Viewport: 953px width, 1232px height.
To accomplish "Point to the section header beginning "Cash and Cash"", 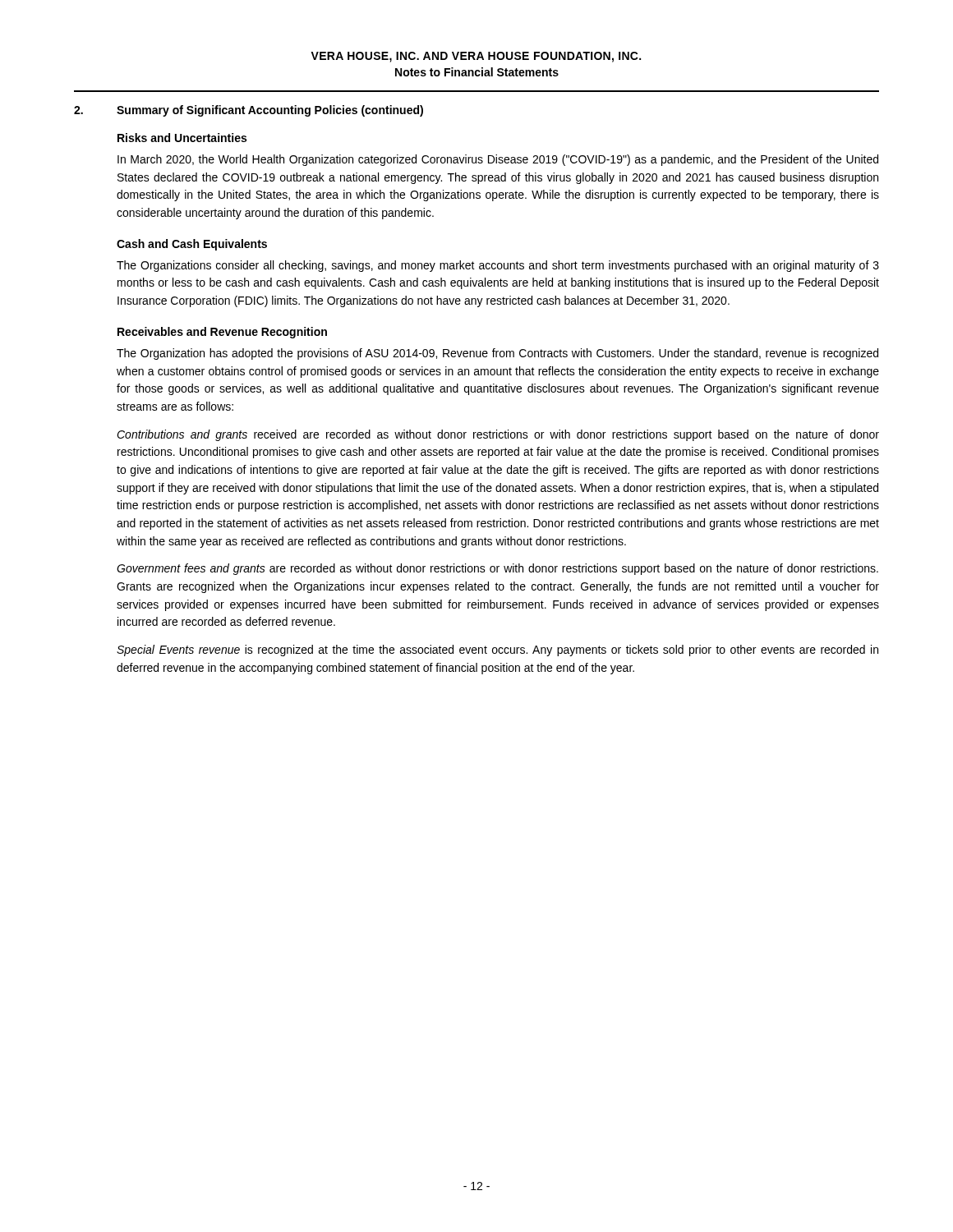I will click(x=192, y=244).
